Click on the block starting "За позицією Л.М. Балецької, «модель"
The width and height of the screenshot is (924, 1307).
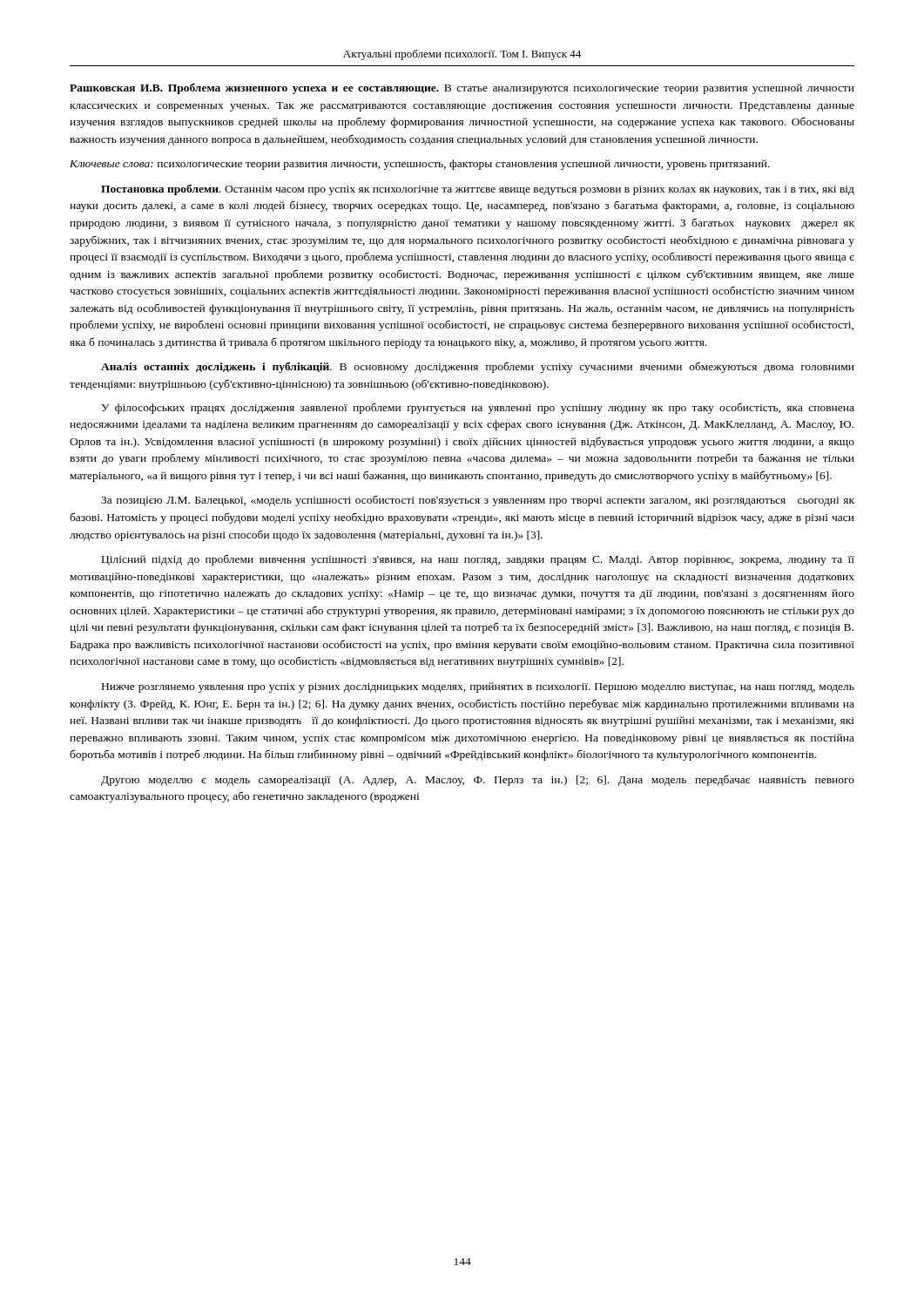(x=462, y=517)
